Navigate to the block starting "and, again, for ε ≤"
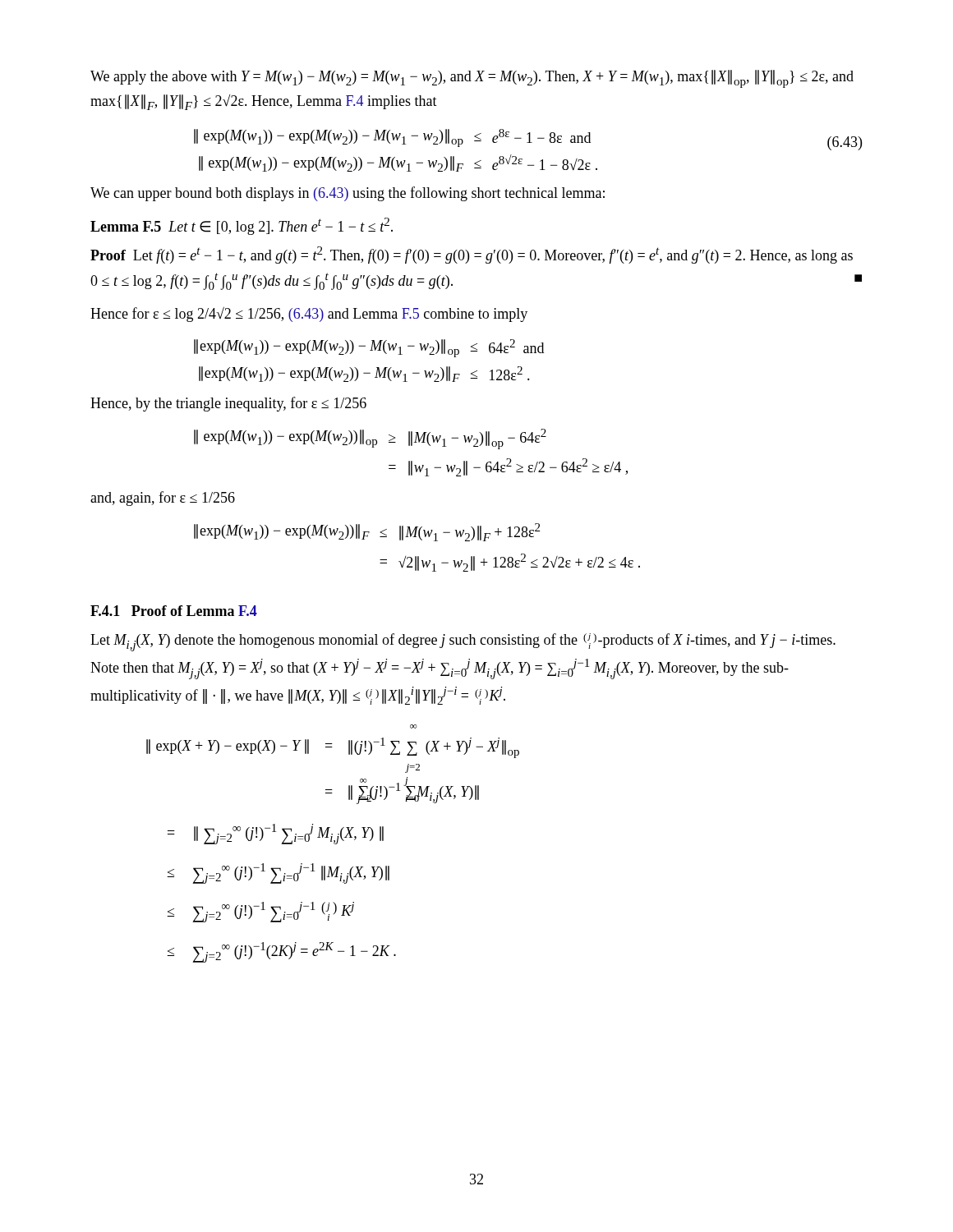Image resolution: width=953 pixels, height=1232 pixels. 163,498
